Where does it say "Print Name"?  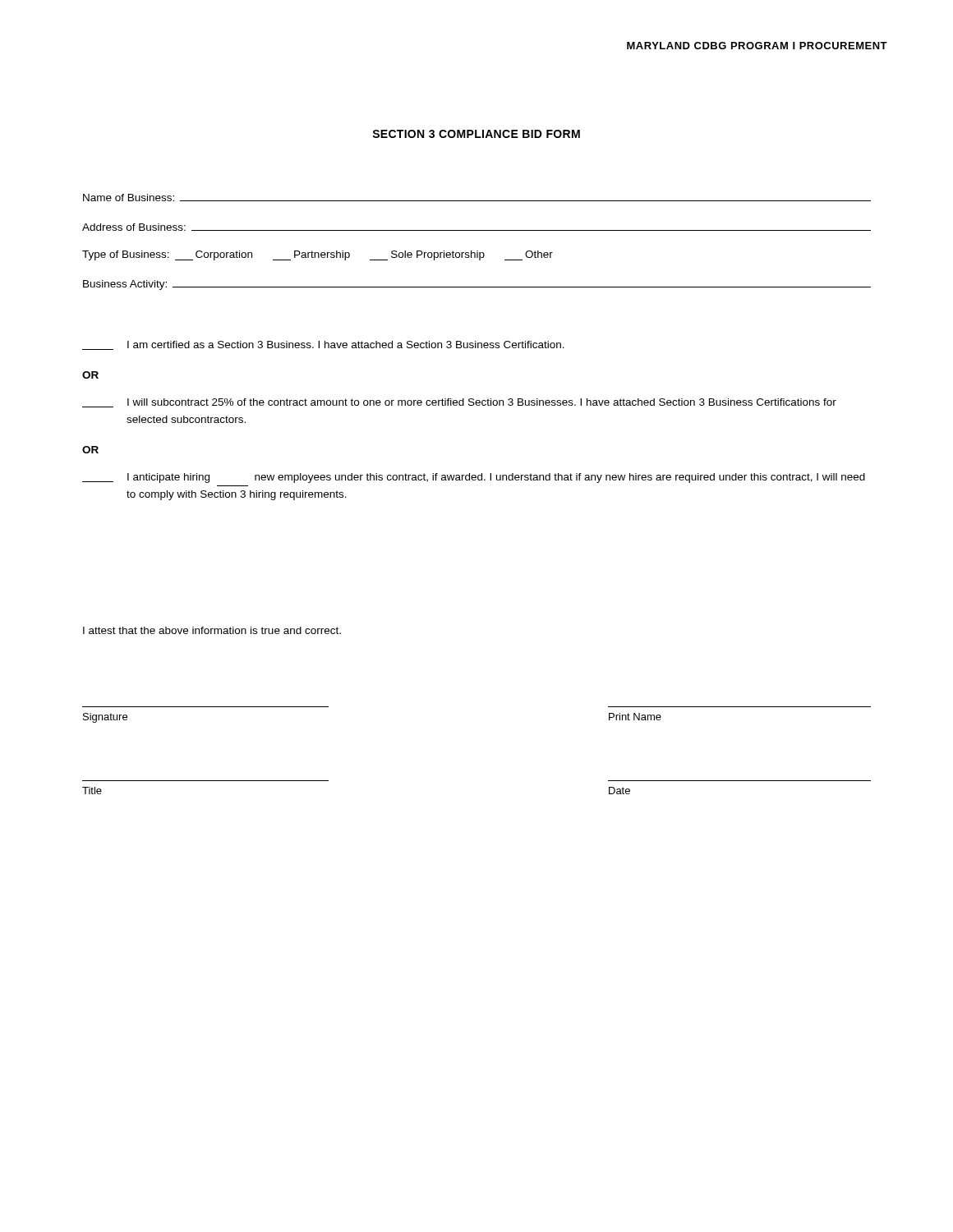pyautogui.click(x=739, y=706)
